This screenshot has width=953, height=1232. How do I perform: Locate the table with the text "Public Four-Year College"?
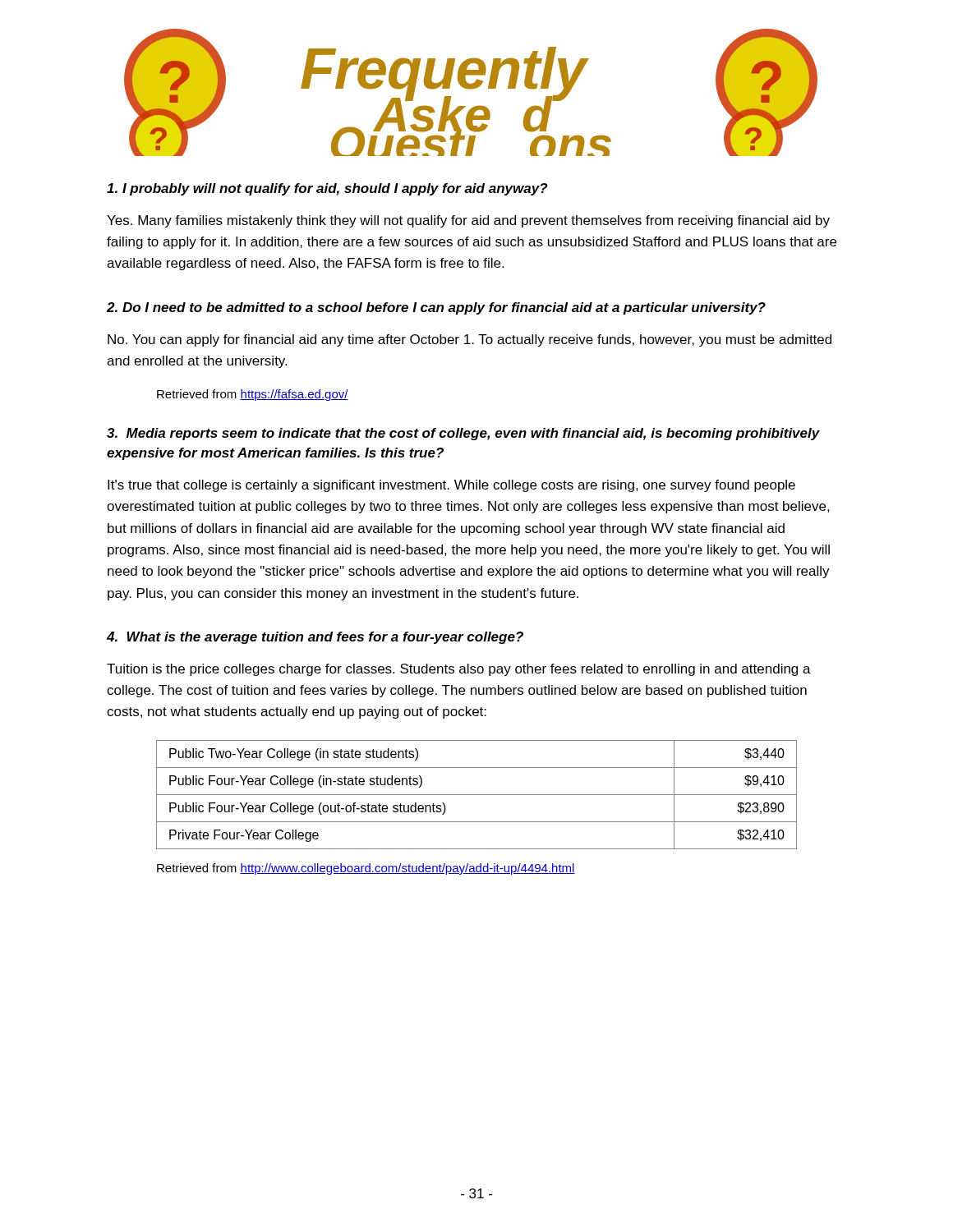476,794
